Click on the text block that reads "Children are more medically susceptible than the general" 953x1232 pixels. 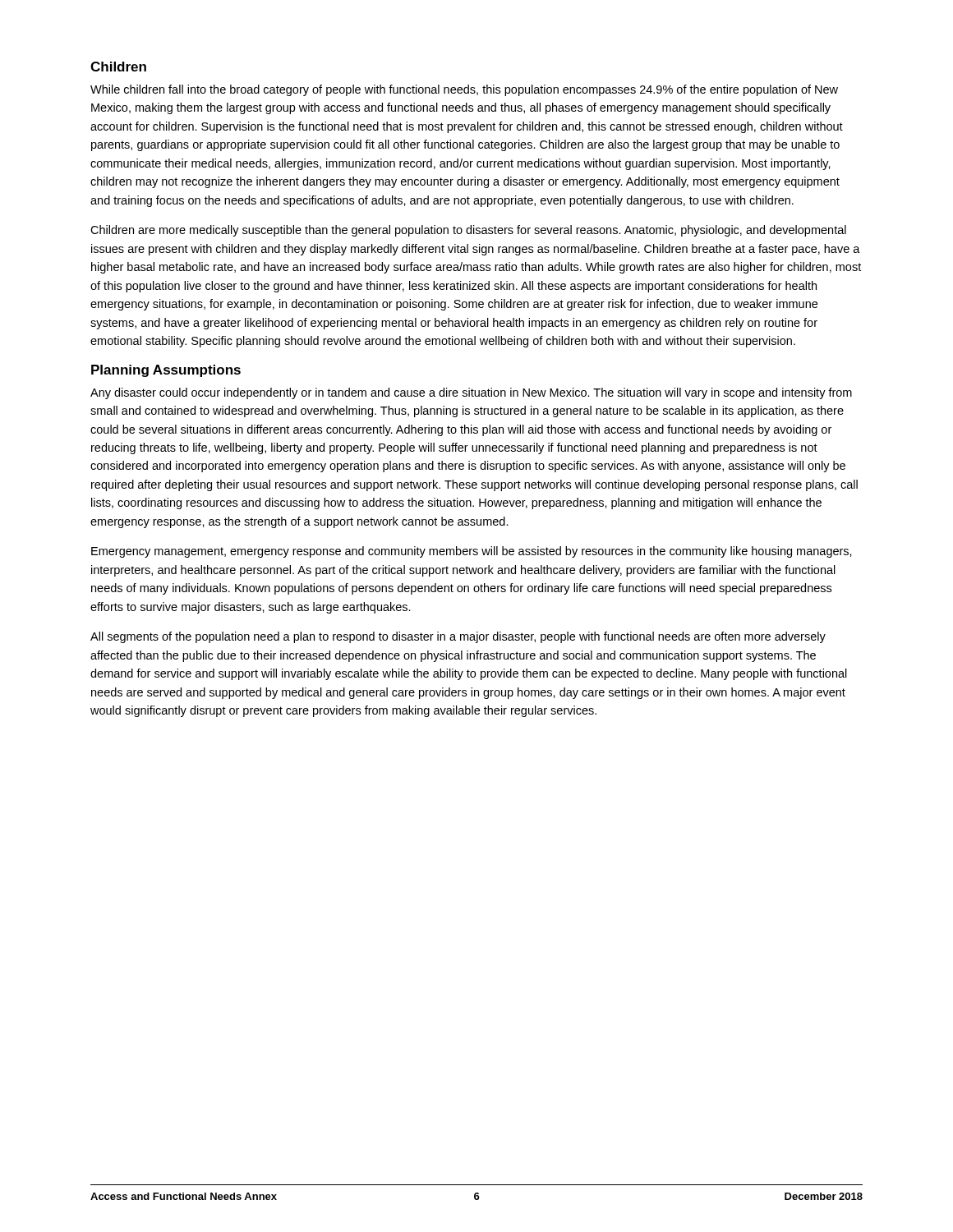[476, 286]
